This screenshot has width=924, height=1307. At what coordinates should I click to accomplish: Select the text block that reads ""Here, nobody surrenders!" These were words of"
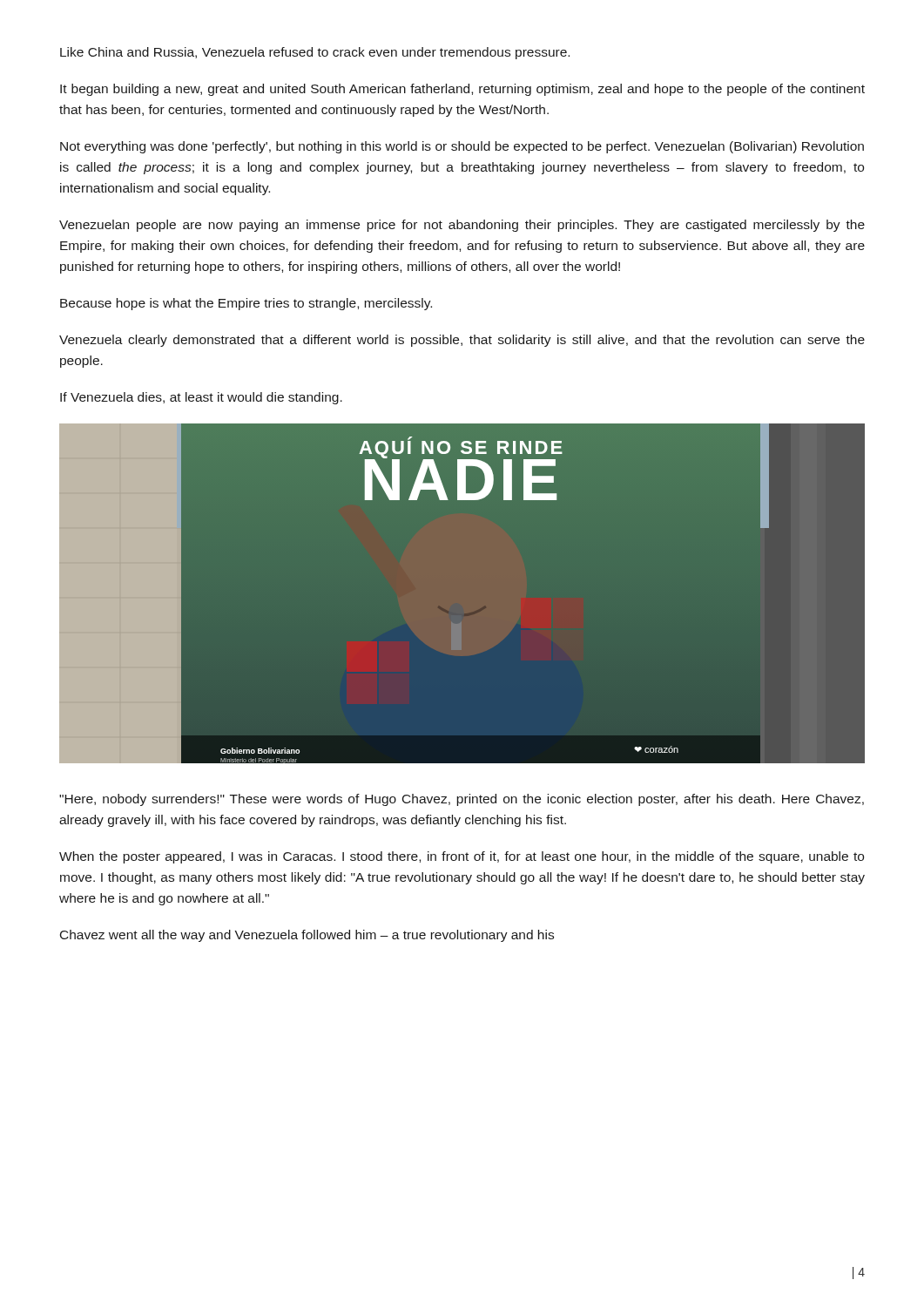click(462, 809)
